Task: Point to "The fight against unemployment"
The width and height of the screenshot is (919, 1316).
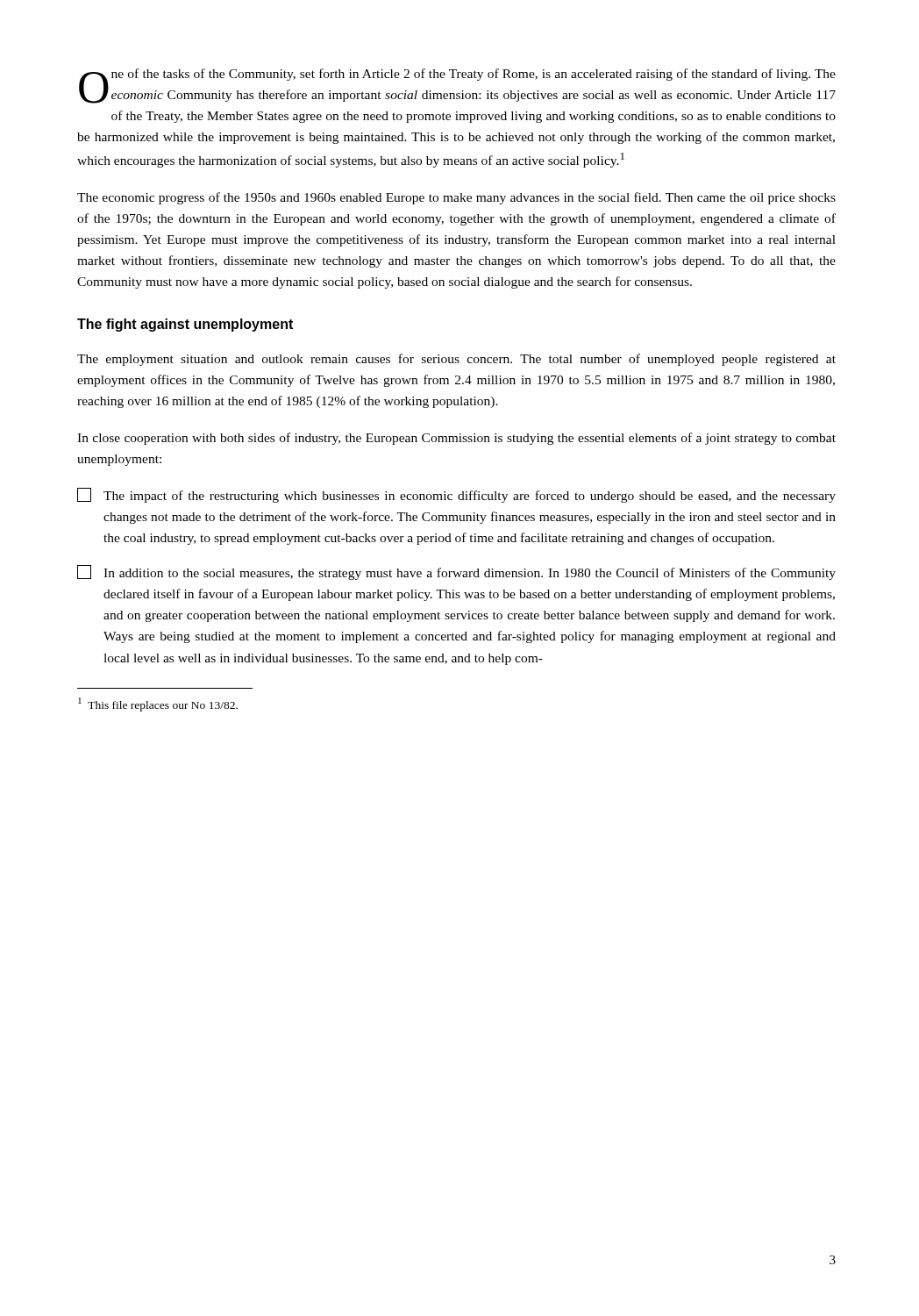Action: [x=185, y=324]
